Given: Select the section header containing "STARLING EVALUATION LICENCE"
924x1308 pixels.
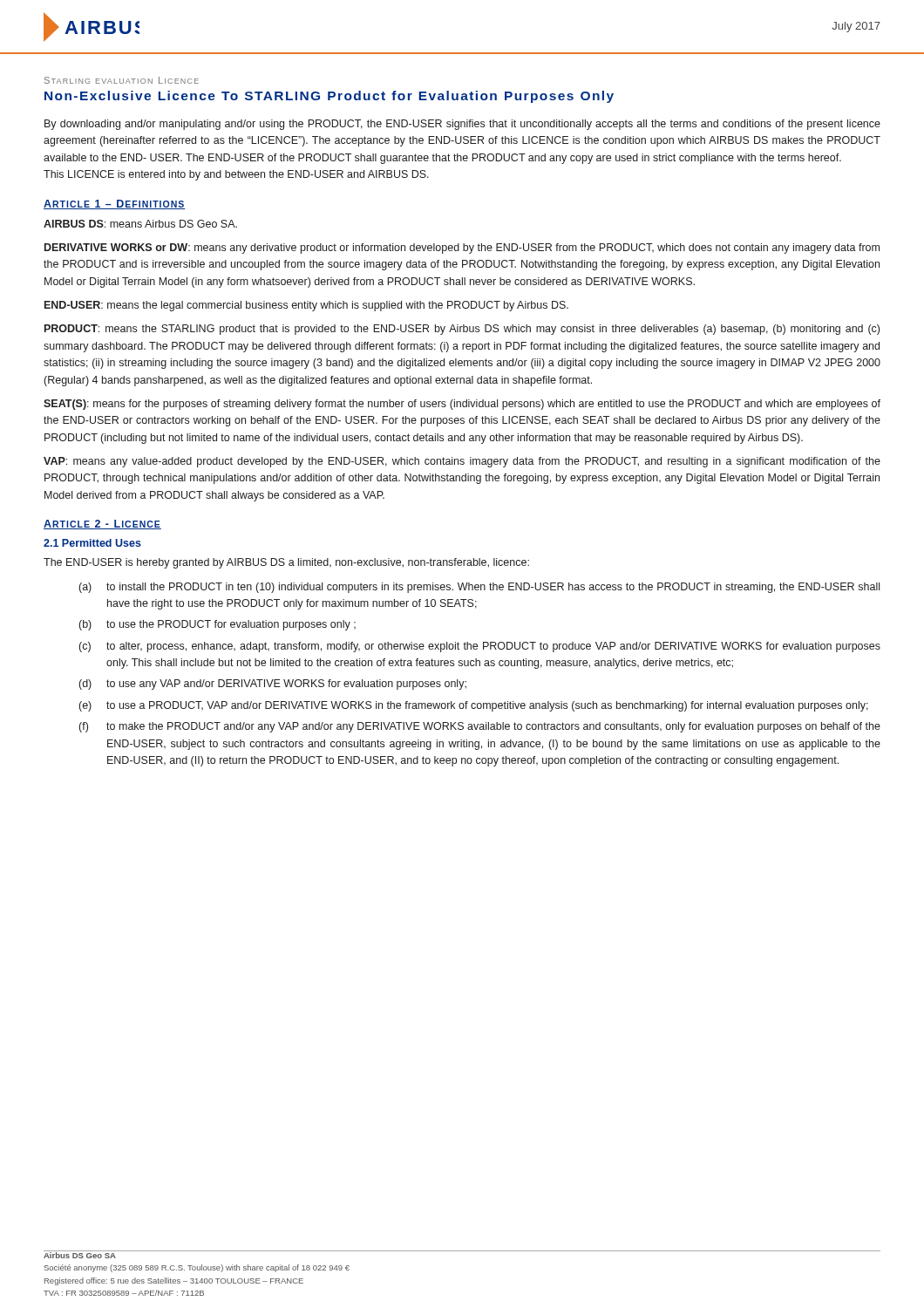Looking at the screenshot, I should pyautogui.click(x=122, y=80).
